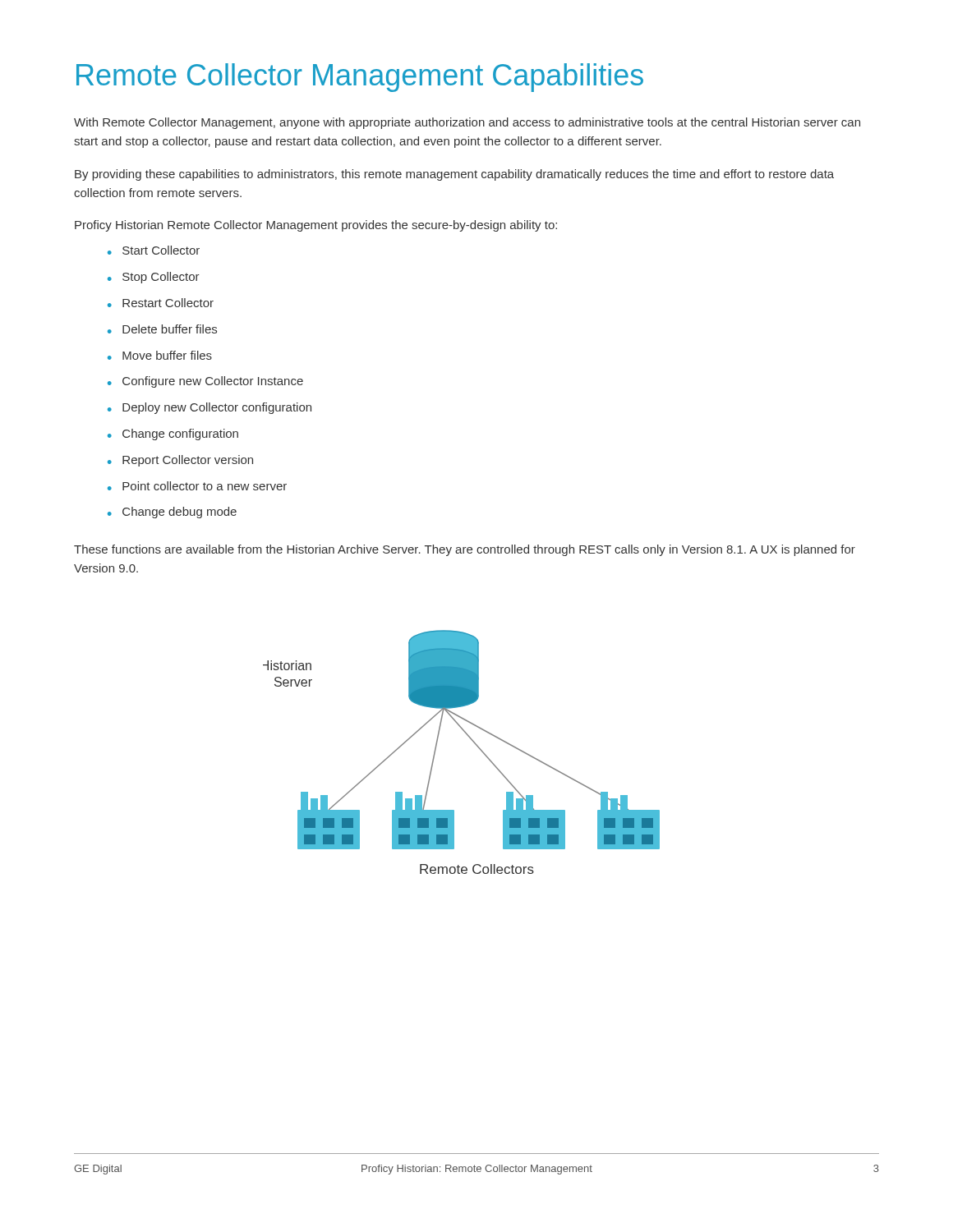Point to the block beginning "These functions are"

(464, 559)
